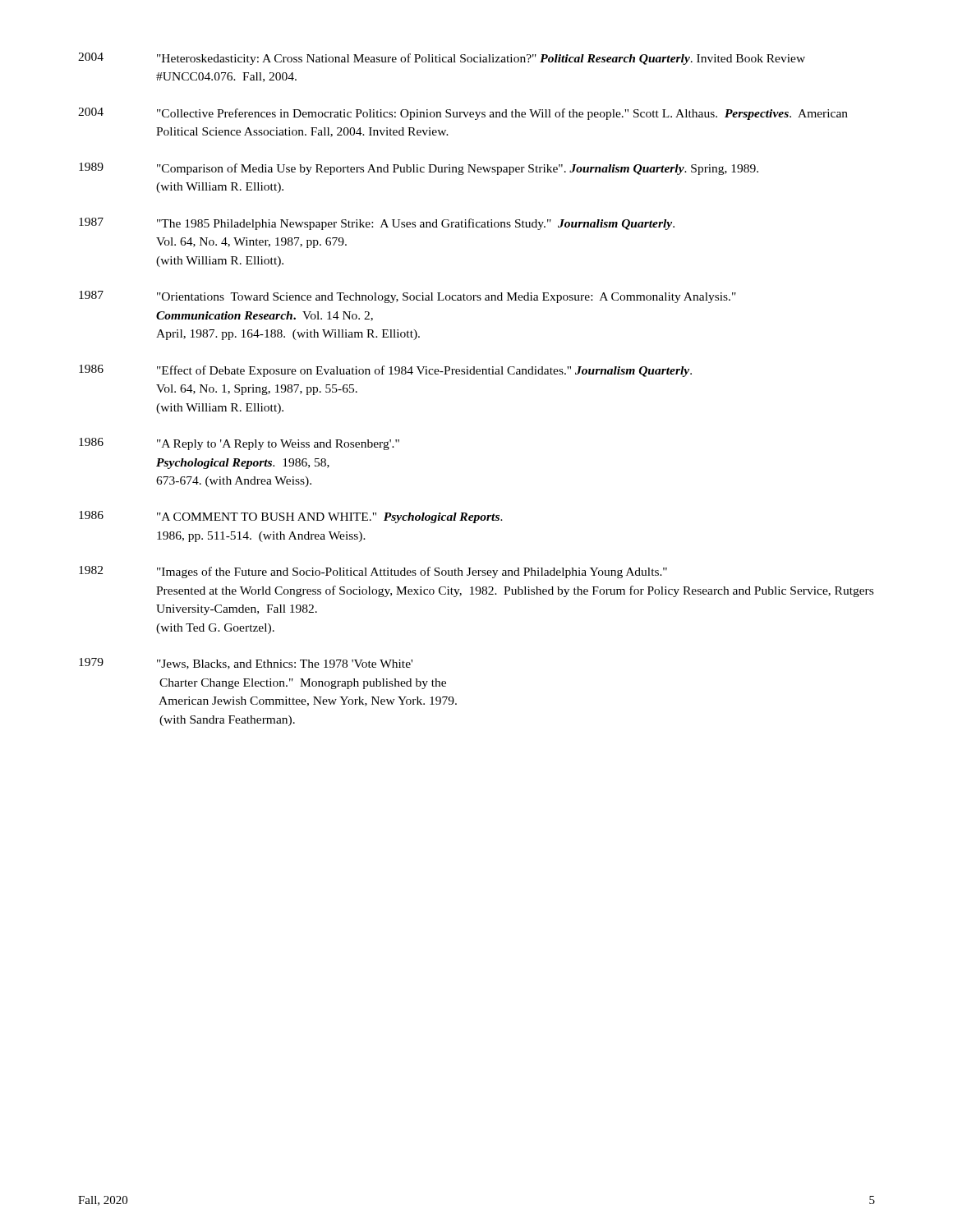The image size is (953, 1232).
Task: Find the text starting "1986 "A Reply"
Action: point(239,444)
